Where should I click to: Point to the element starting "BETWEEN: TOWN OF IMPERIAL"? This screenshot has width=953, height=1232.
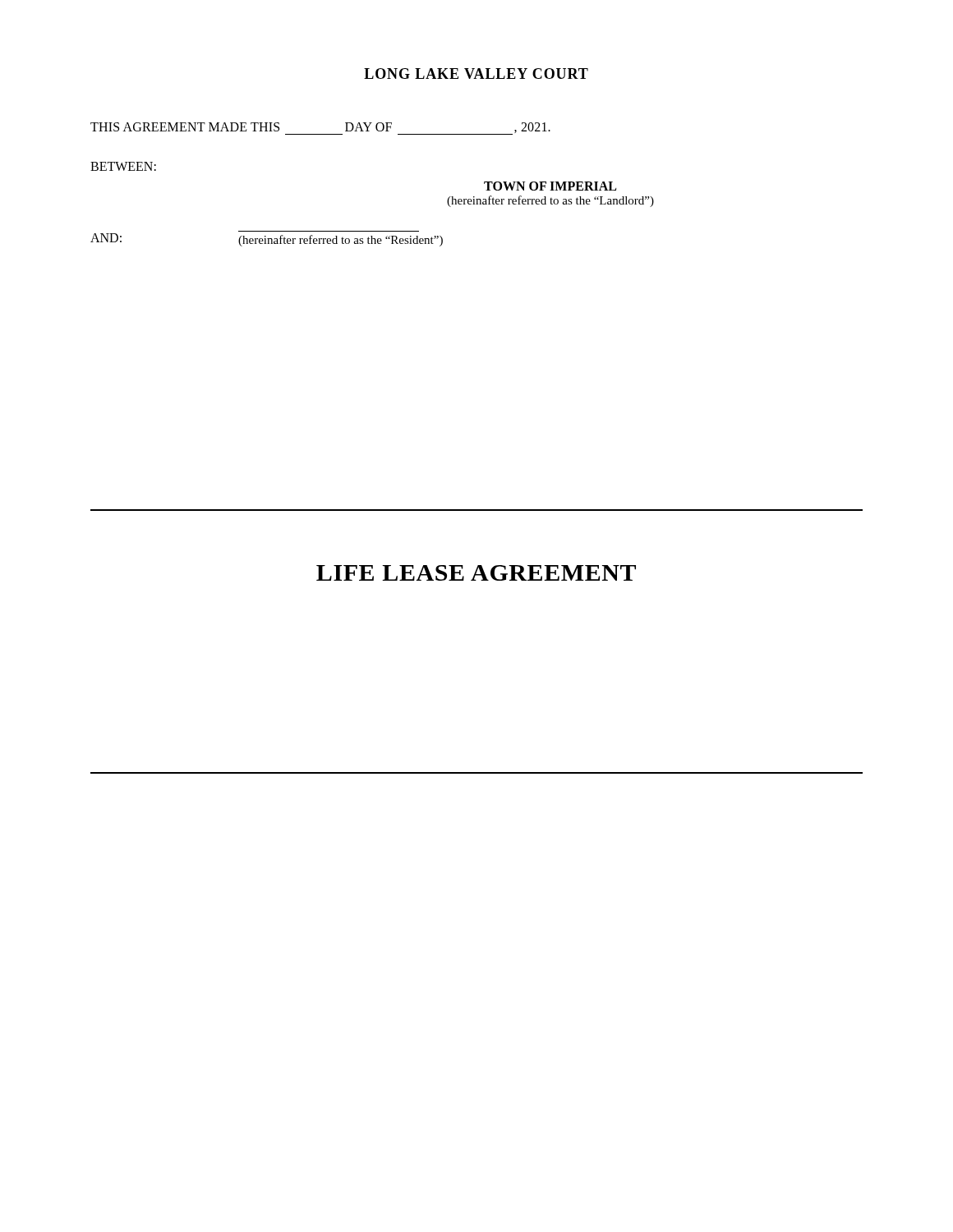coord(476,184)
